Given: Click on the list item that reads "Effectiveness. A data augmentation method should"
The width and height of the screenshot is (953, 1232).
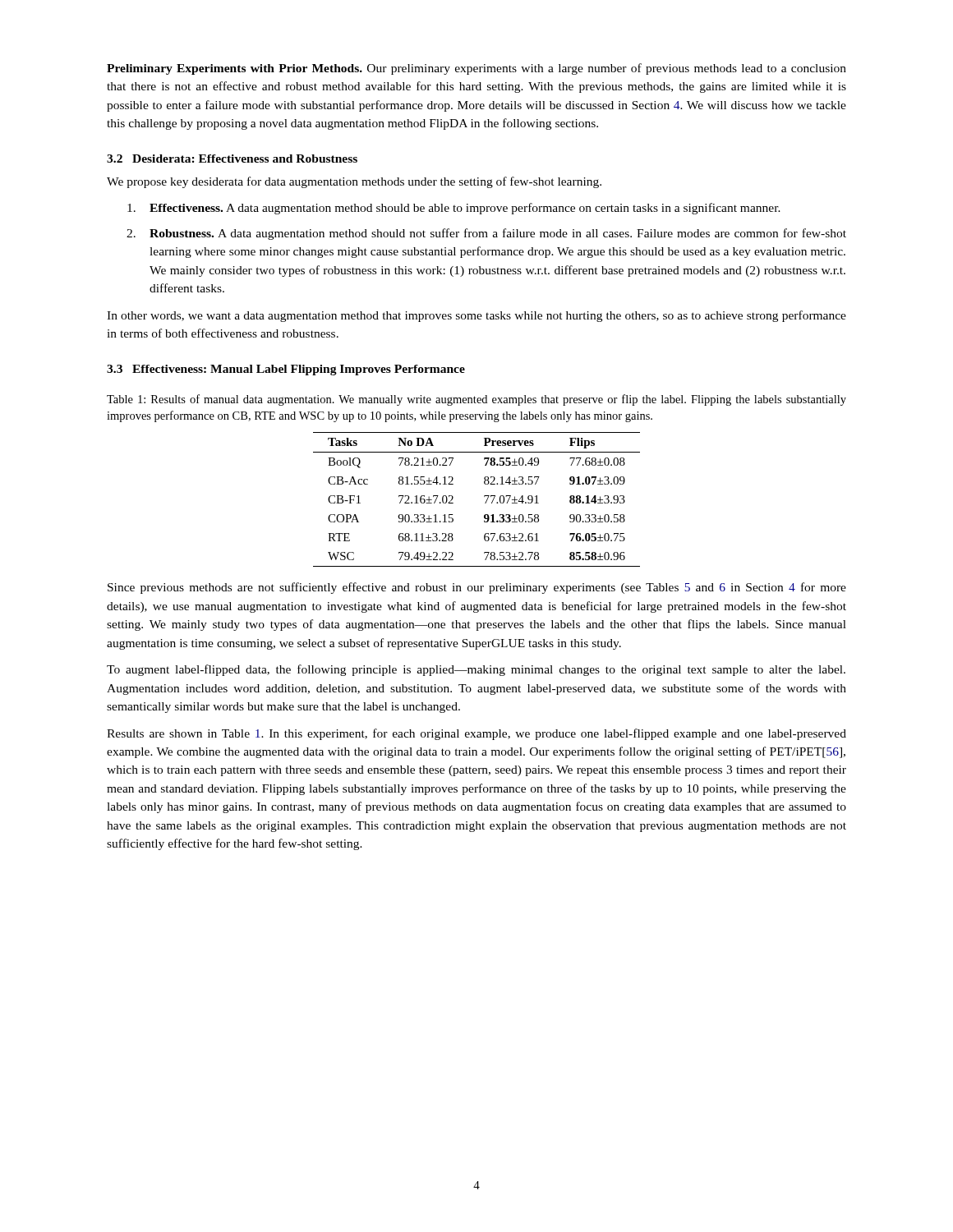Looking at the screenshot, I should pos(476,208).
